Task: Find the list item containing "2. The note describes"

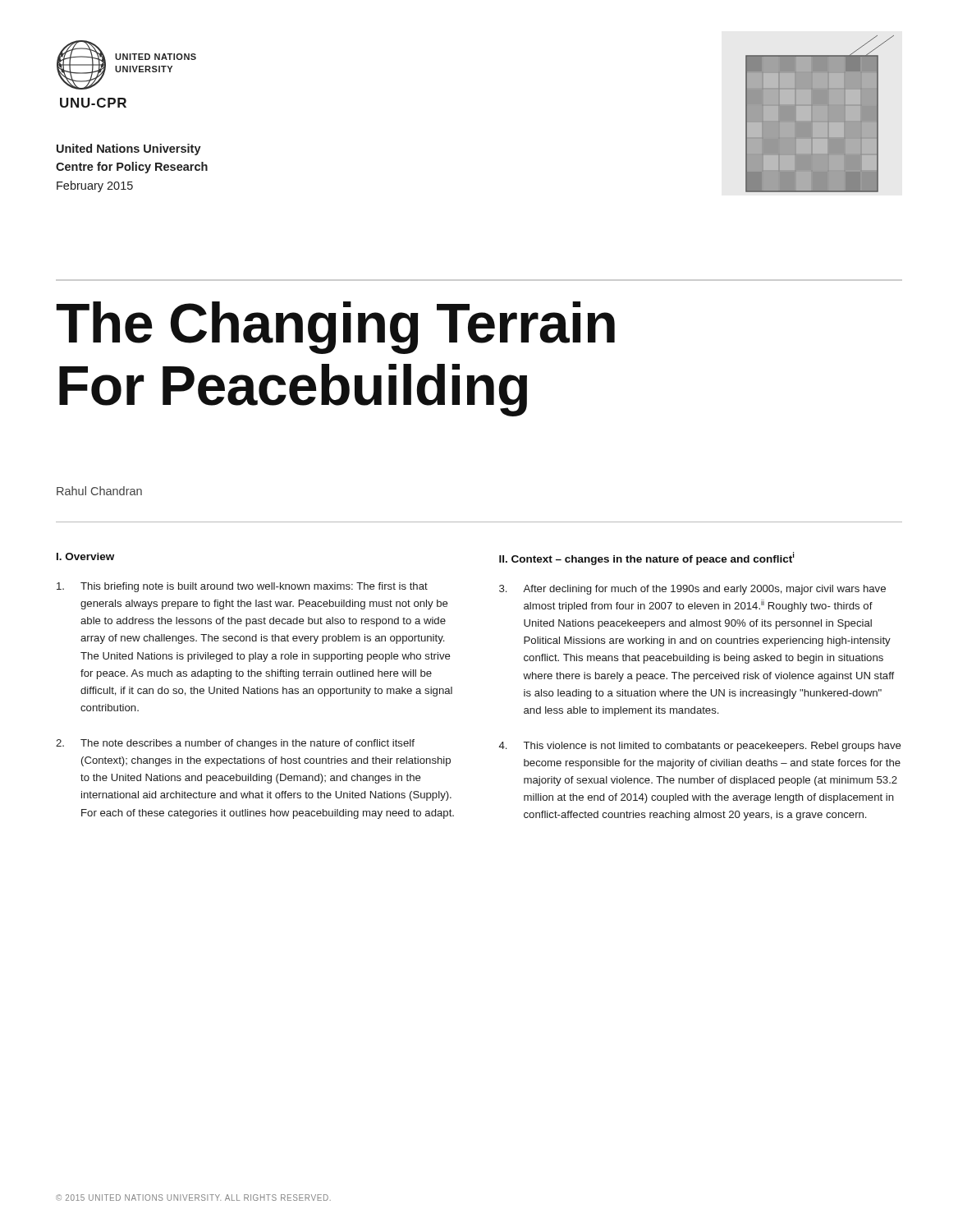Action: (x=258, y=778)
